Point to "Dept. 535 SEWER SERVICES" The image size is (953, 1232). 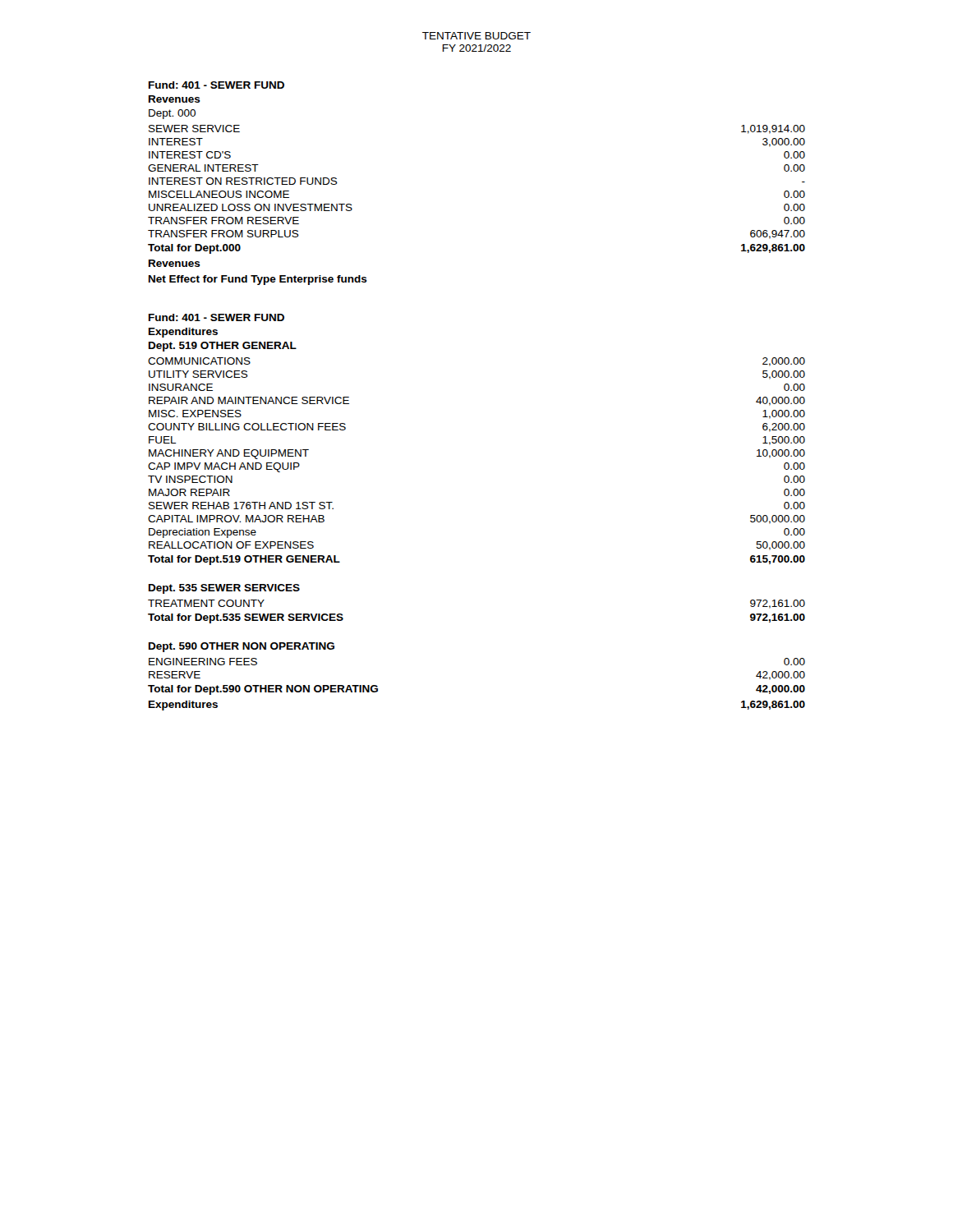click(x=224, y=588)
